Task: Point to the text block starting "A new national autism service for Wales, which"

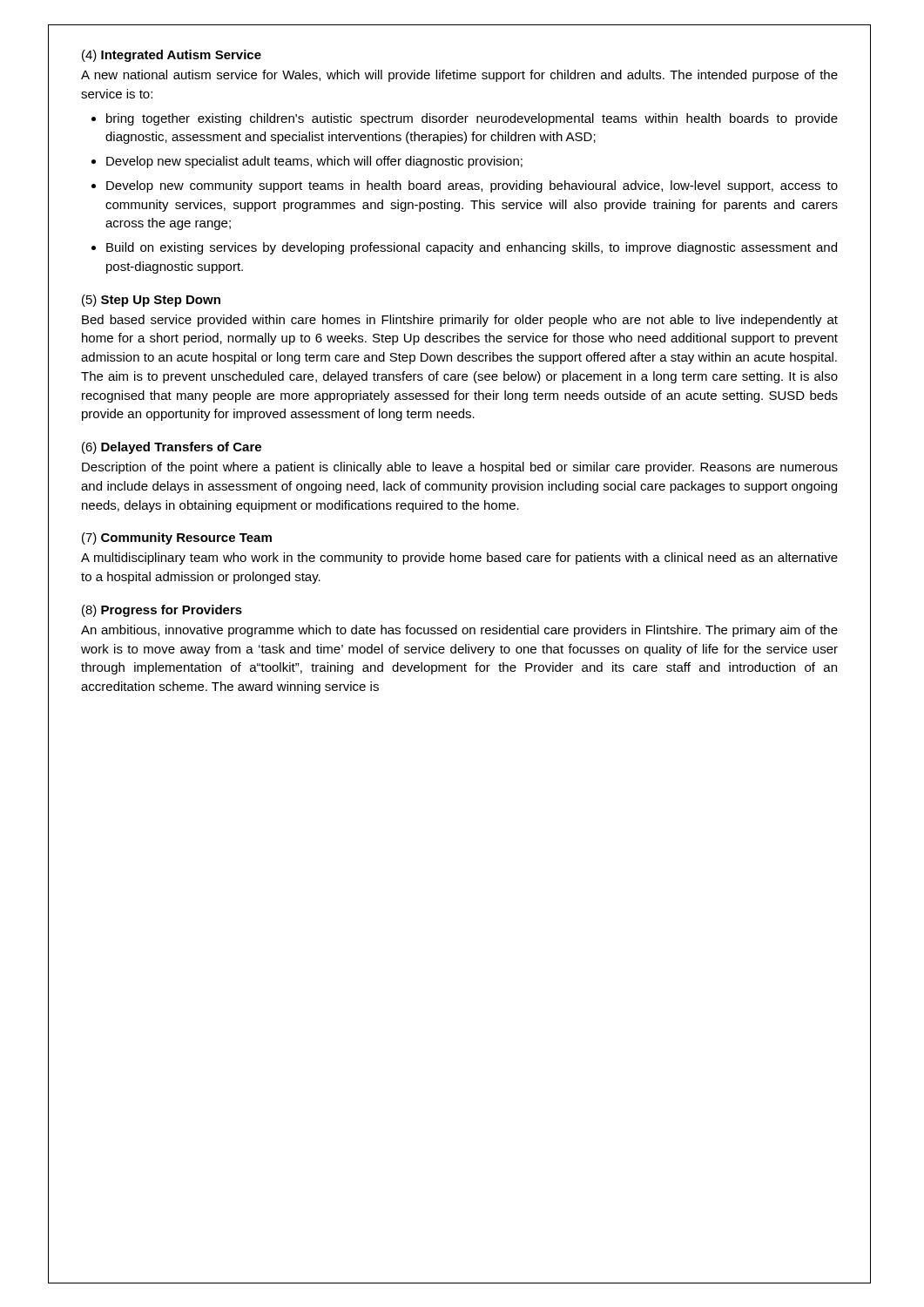Action: (x=459, y=84)
